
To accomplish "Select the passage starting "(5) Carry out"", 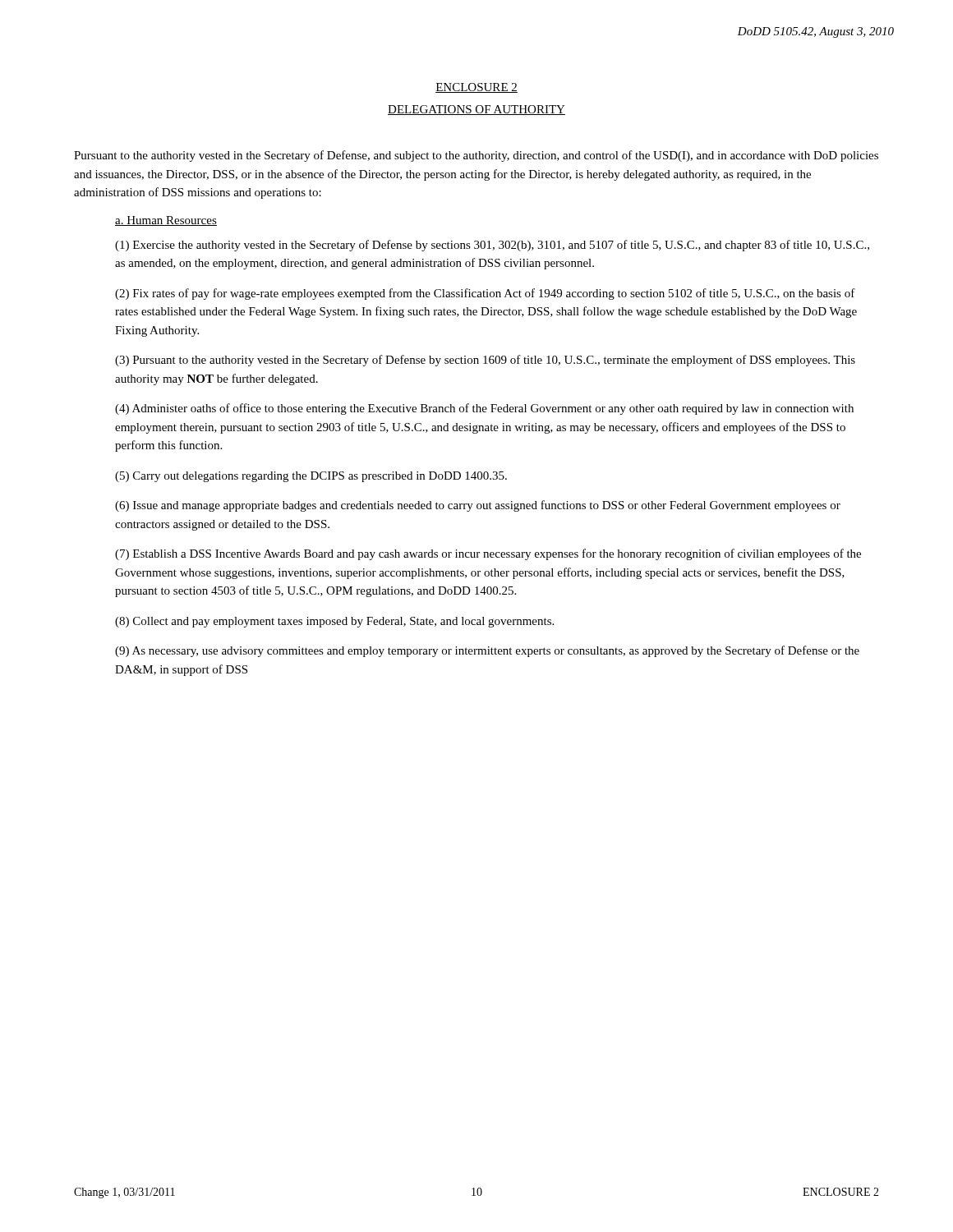I will (311, 475).
